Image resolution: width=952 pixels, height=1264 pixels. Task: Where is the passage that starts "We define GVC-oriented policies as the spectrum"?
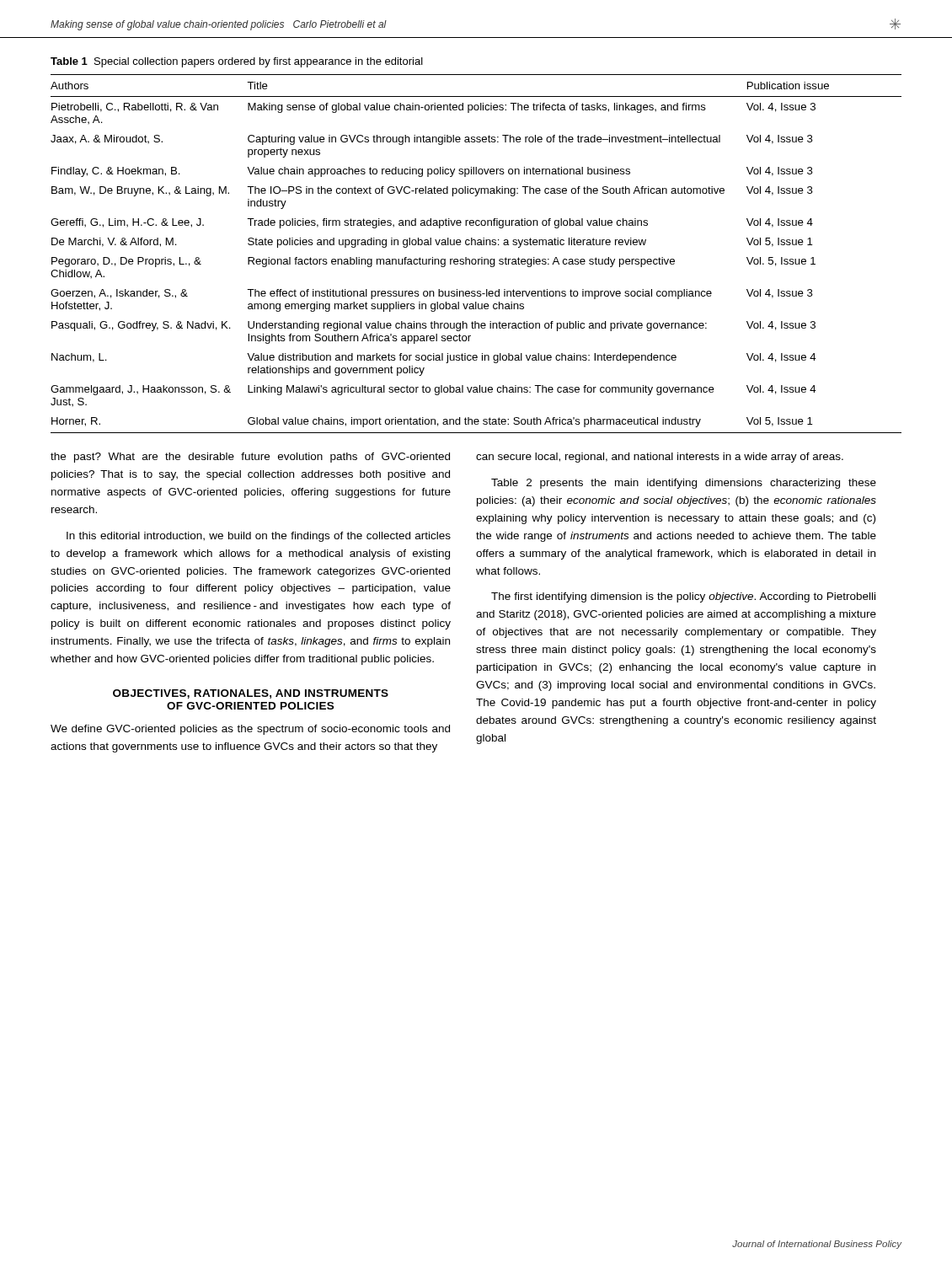pos(251,737)
